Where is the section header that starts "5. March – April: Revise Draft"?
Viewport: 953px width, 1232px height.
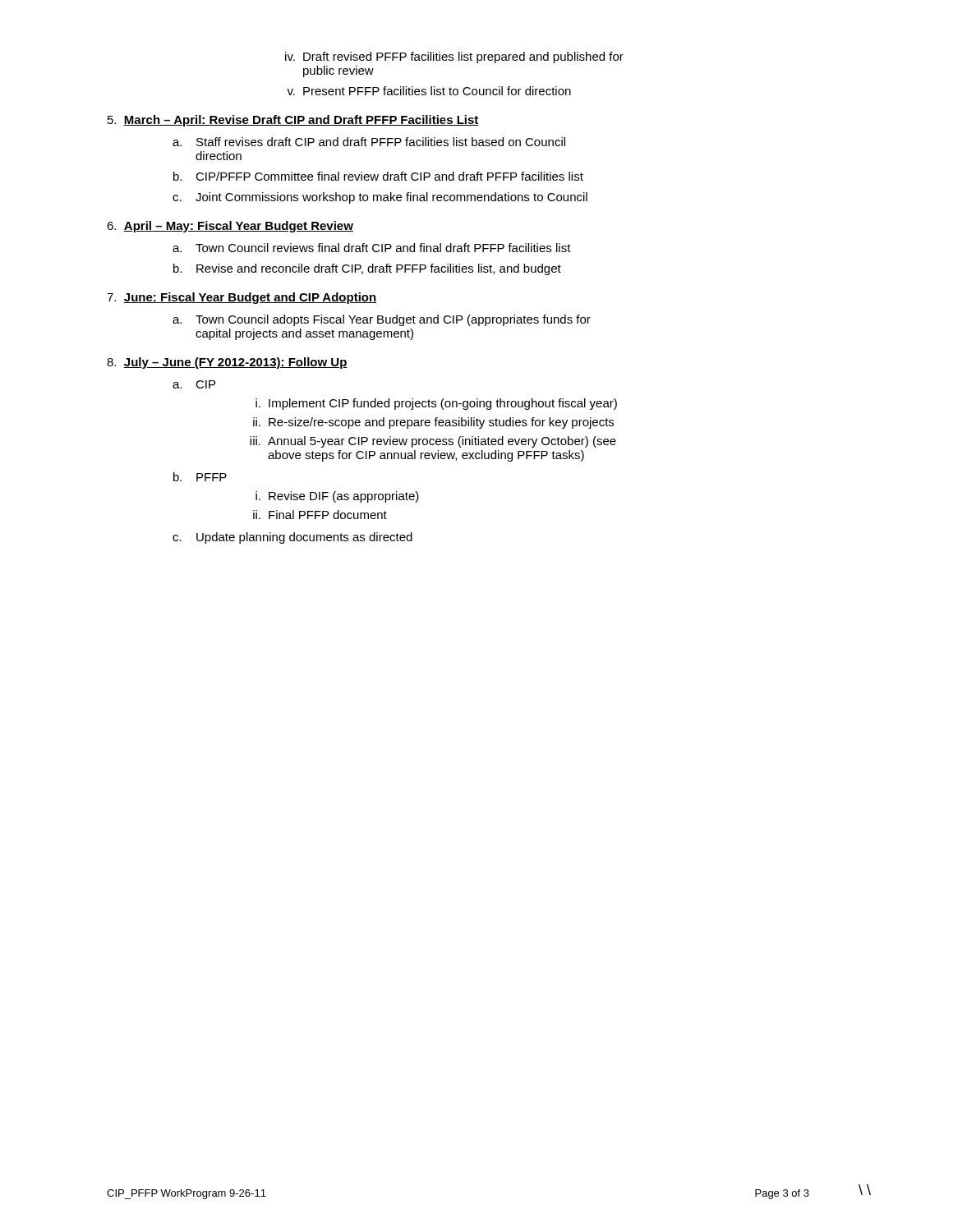(293, 120)
